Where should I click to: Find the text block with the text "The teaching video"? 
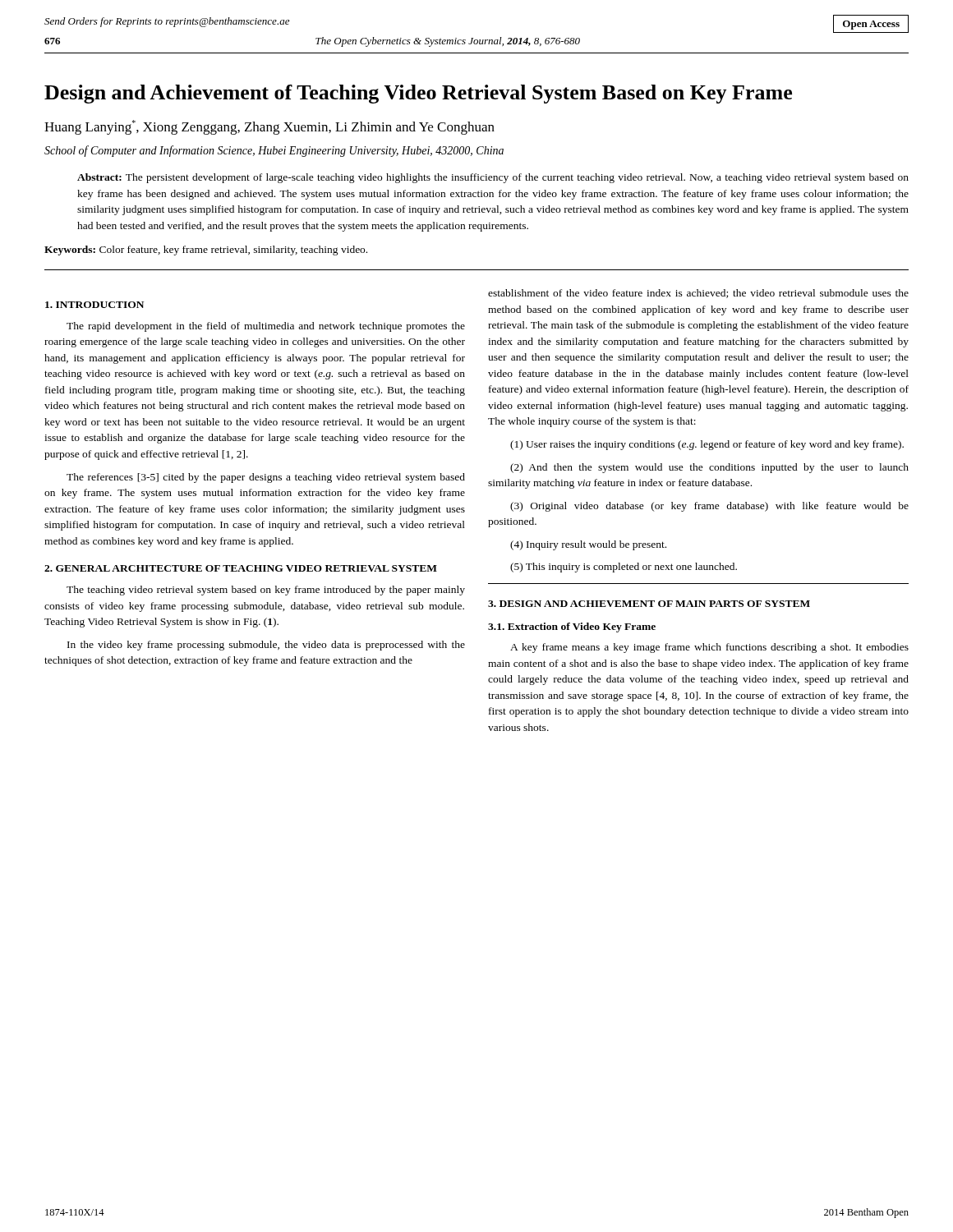tap(255, 606)
